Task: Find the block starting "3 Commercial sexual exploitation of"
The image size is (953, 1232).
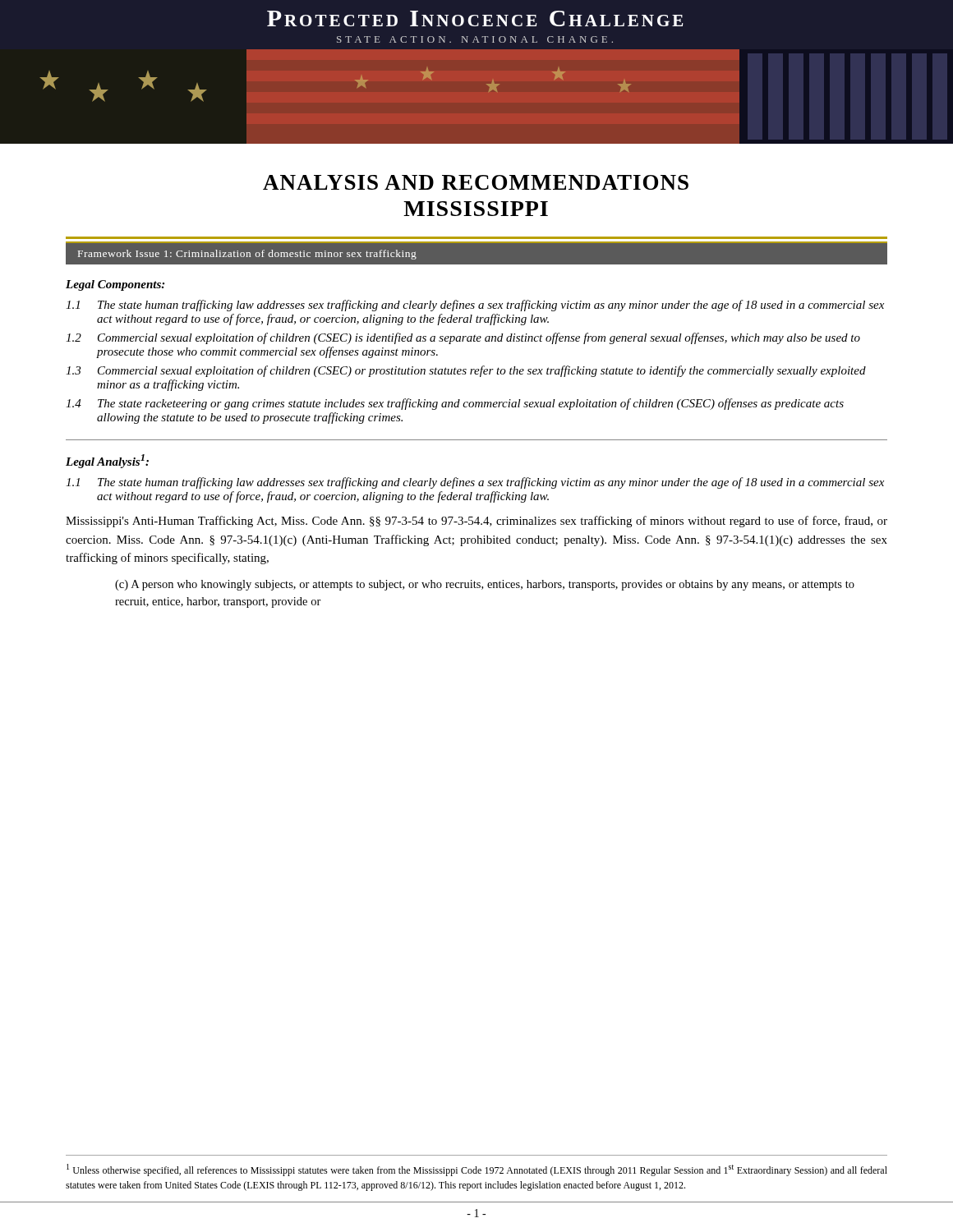Action: coord(476,378)
